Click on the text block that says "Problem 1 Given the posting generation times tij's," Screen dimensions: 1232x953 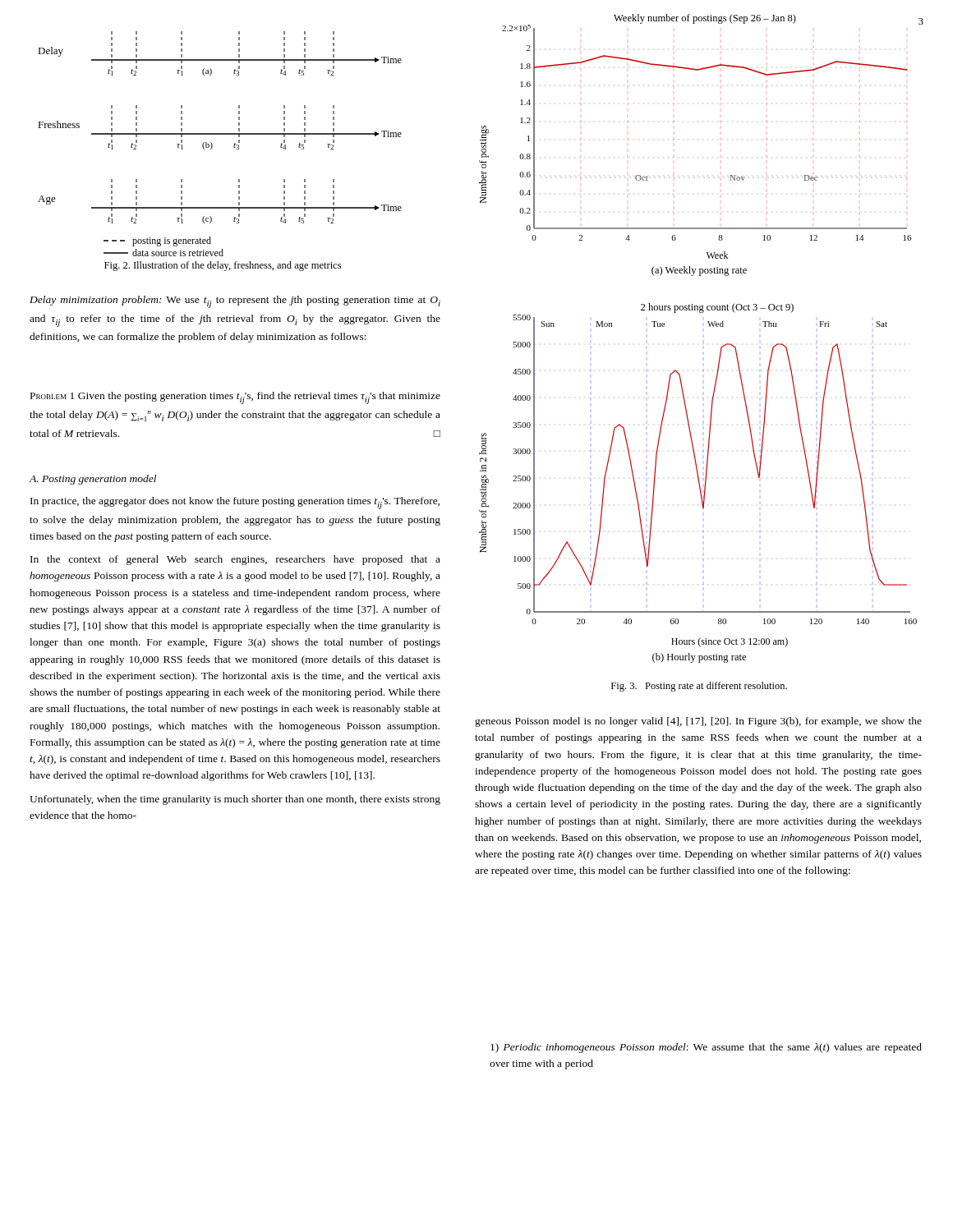(235, 415)
